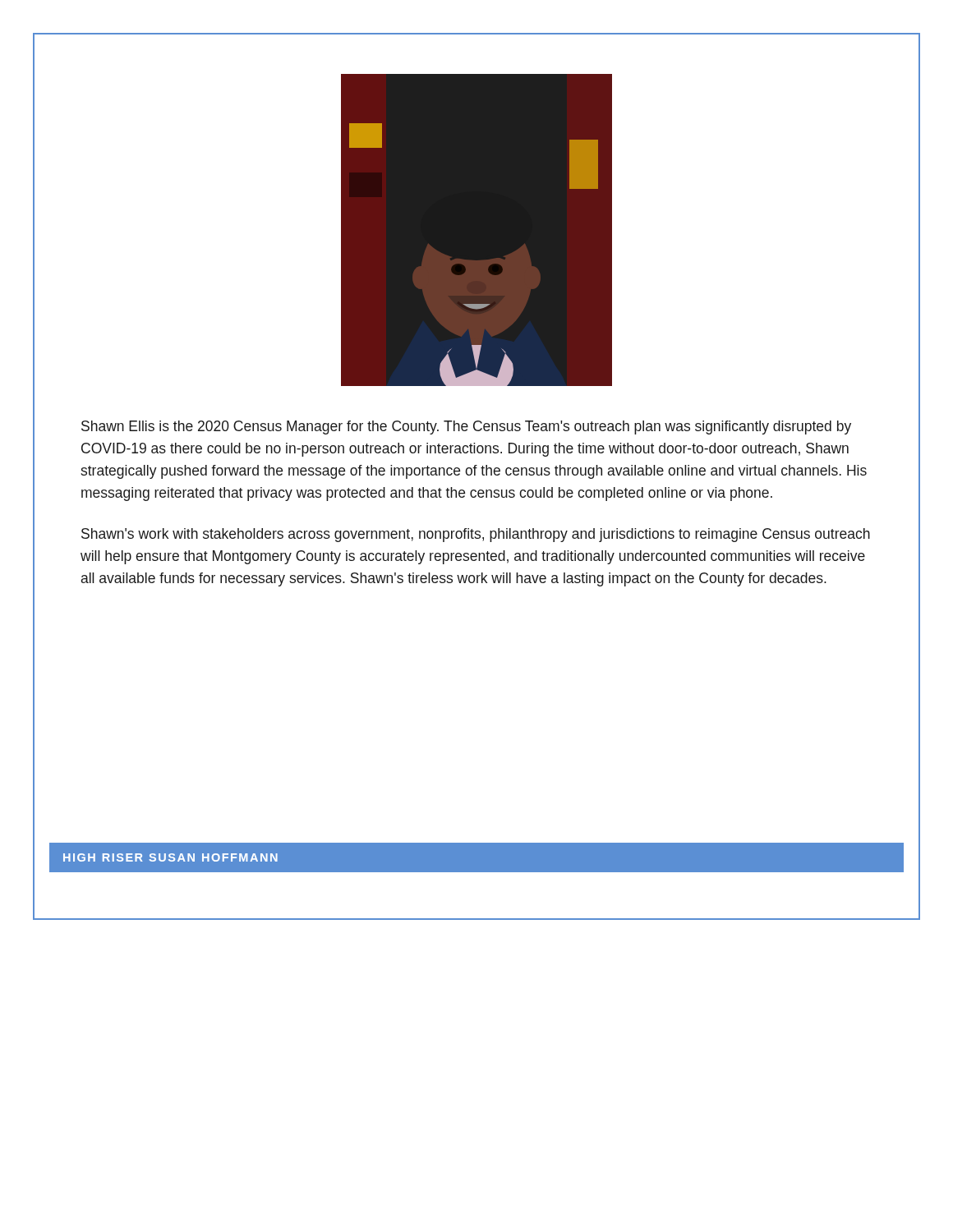Select the passage starting "Shawn Ellis is the 2020 Census Manager for"
This screenshot has width=953, height=1232.
coord(476,460)
